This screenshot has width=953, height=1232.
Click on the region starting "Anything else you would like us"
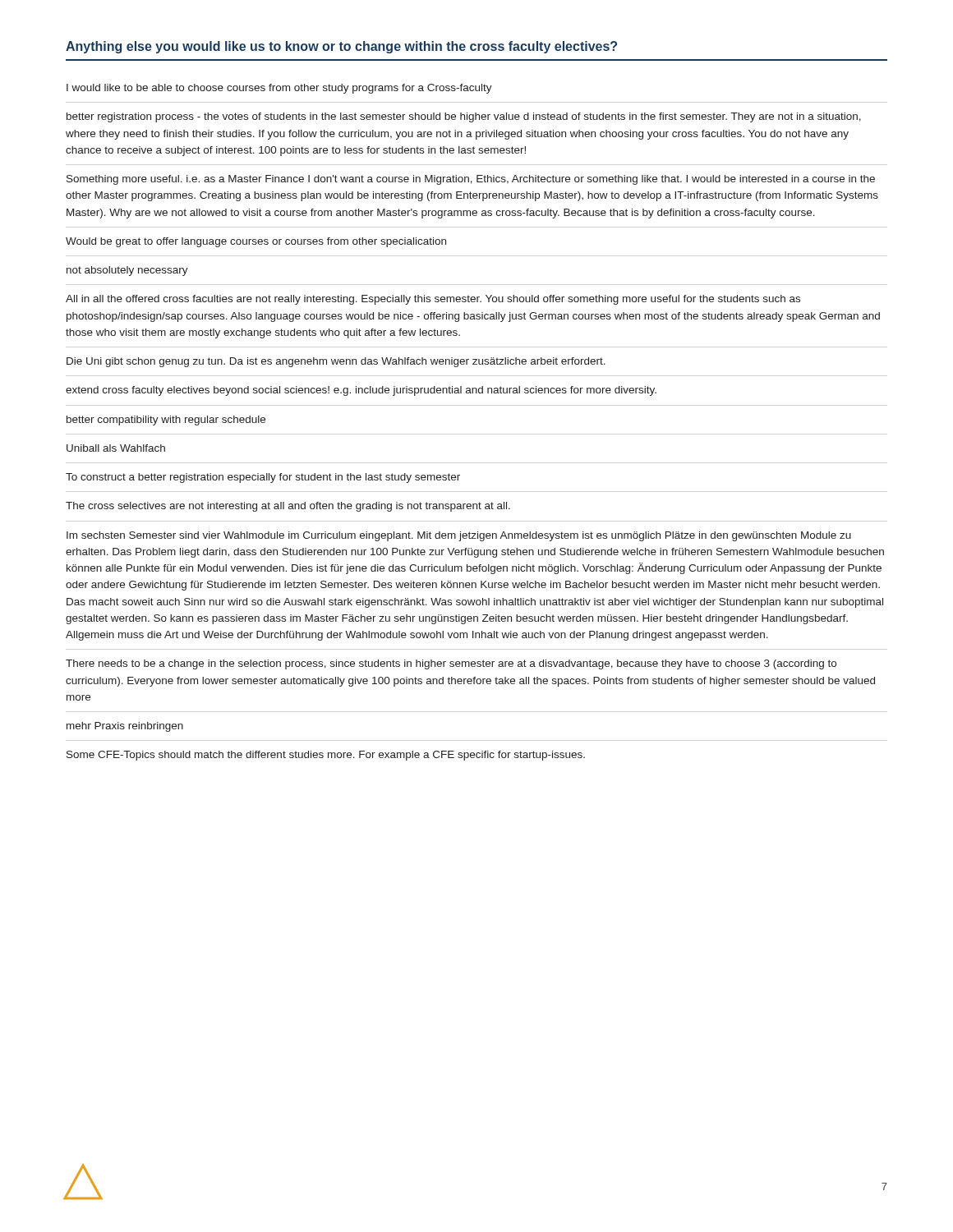476,50
